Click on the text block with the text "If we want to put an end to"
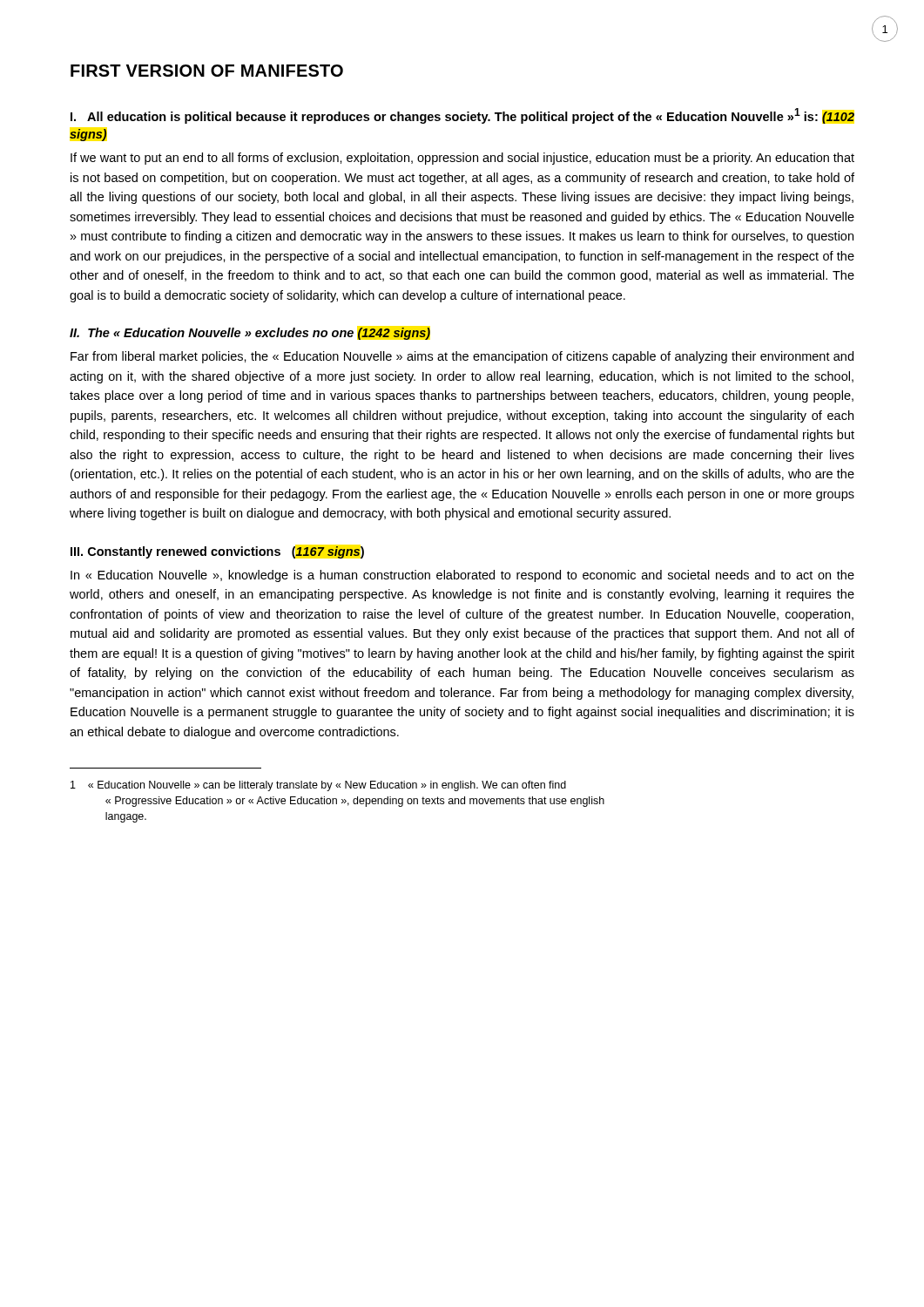This screenshot has height=1307, width=924. (x=462, y=227)
